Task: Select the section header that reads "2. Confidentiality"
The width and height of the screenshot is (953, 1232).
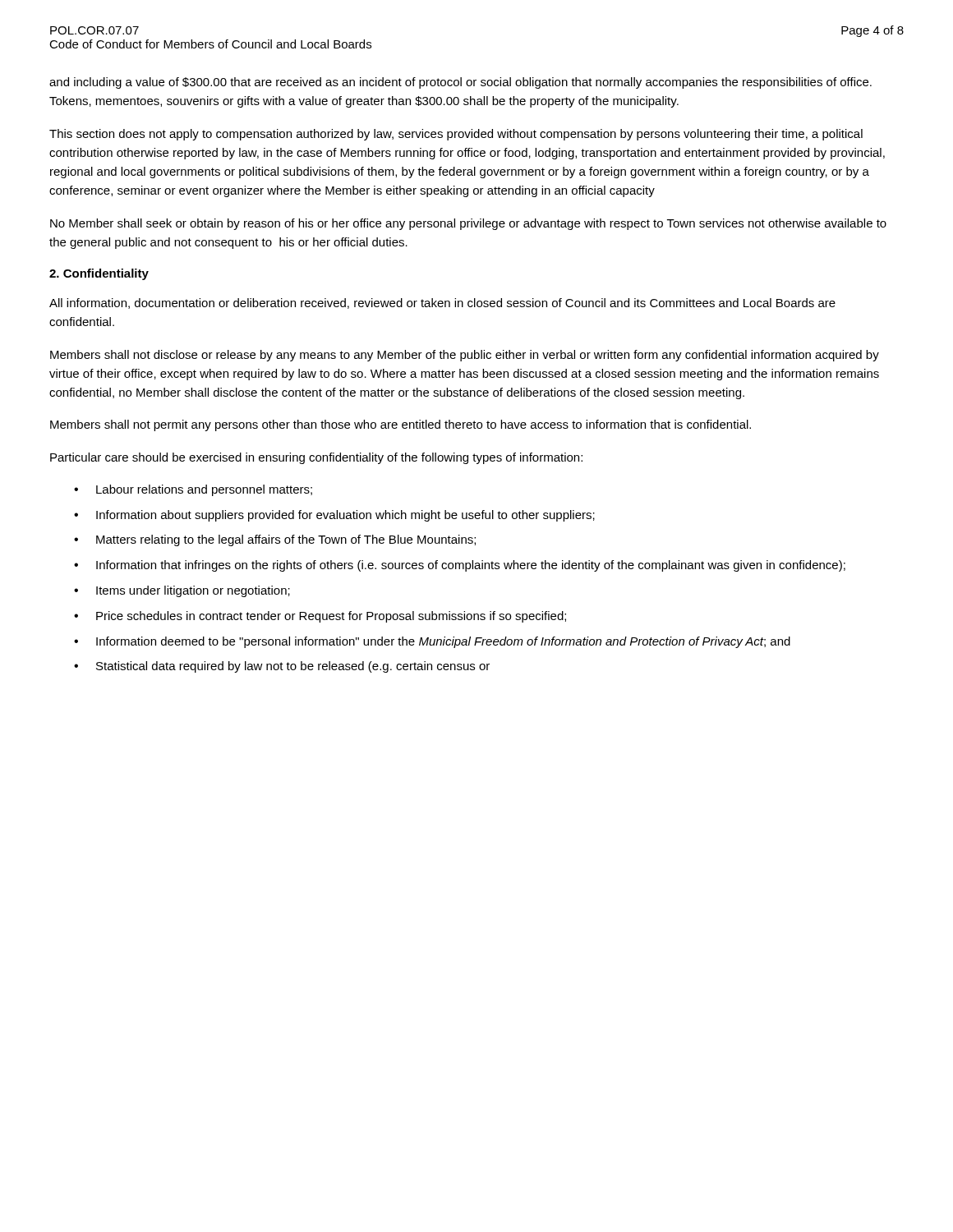Action: pyautogui.click(x=99, y=273)
